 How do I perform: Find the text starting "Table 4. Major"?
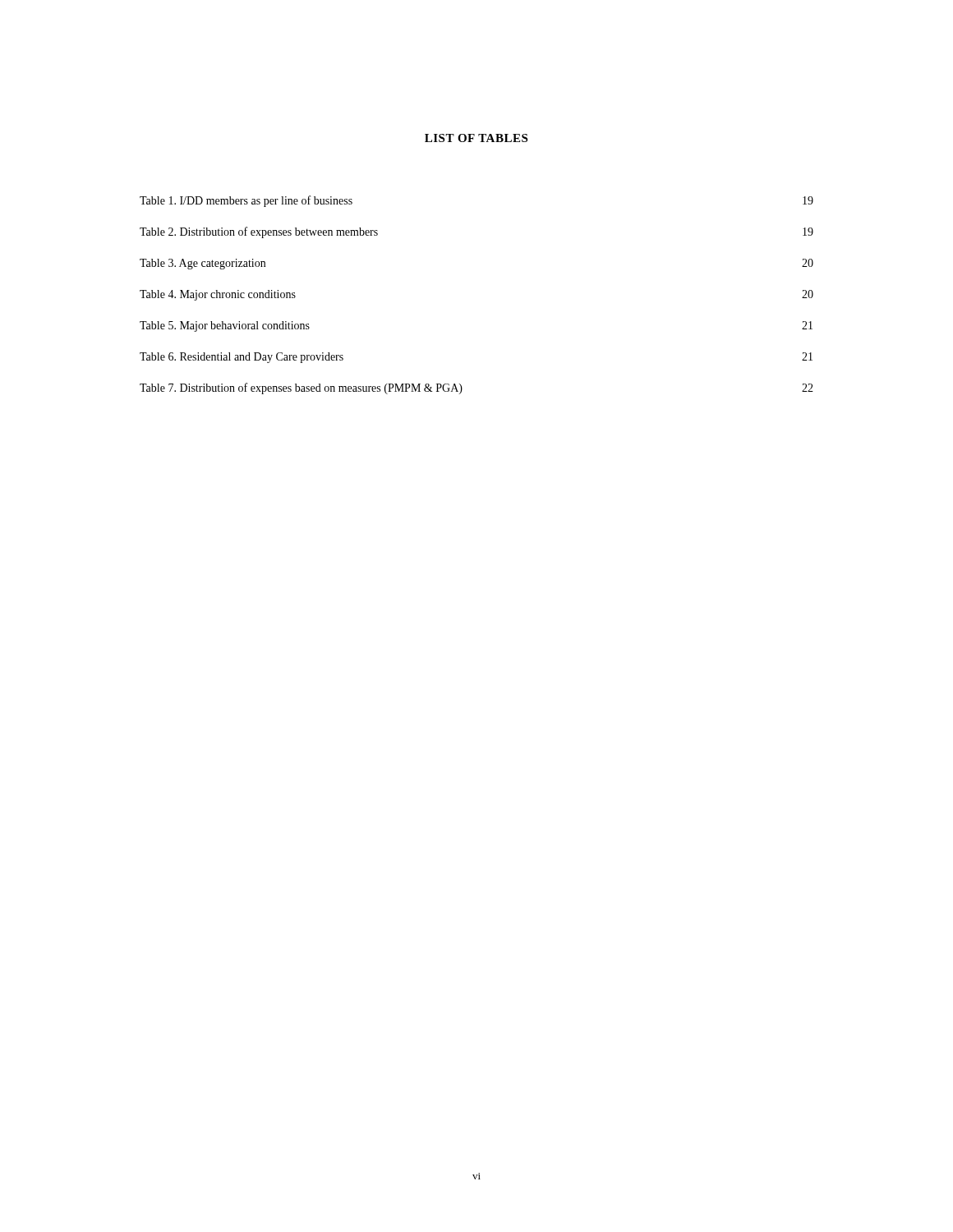click(216, 295)
